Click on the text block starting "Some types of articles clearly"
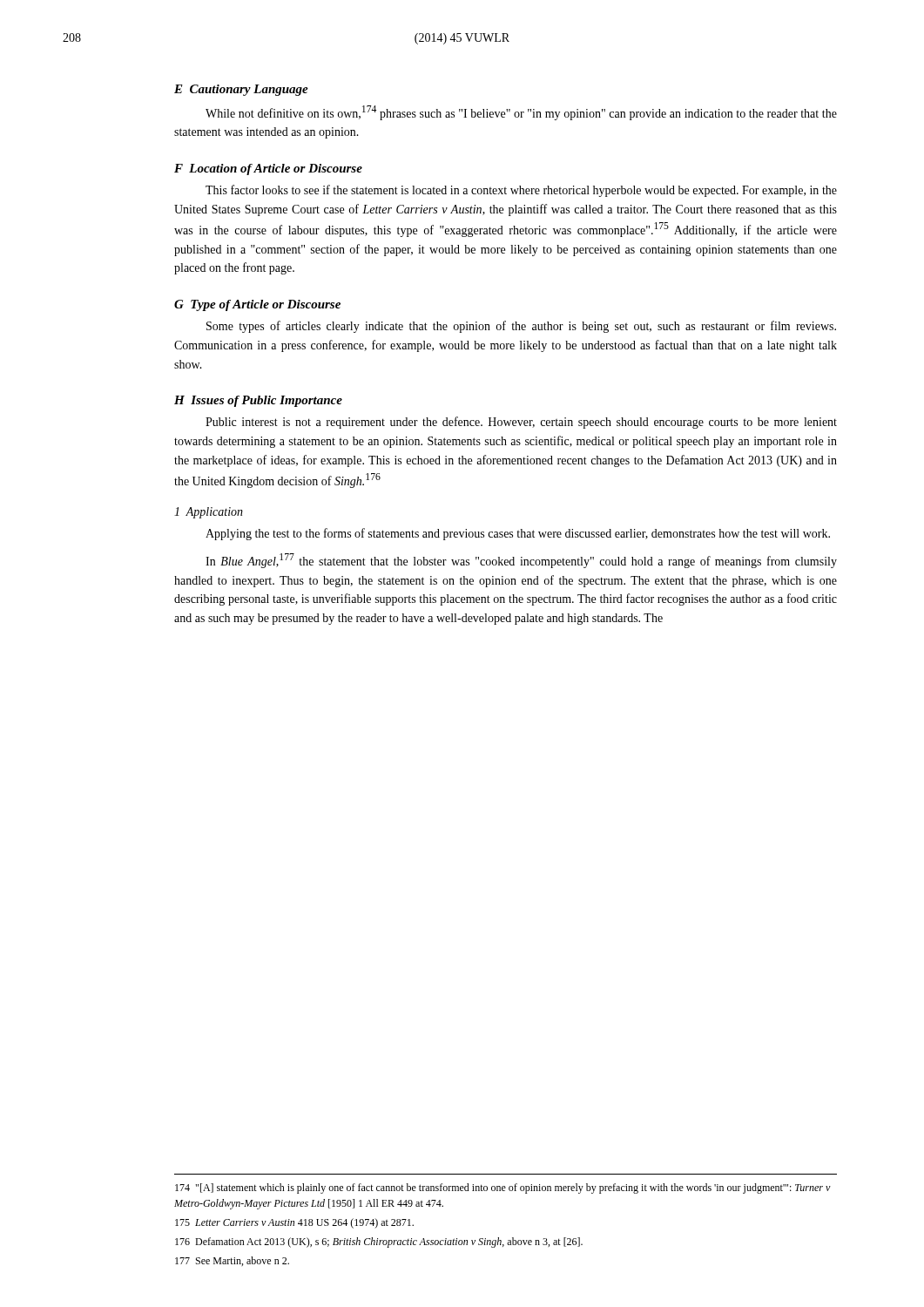 (x=506, y=345)
